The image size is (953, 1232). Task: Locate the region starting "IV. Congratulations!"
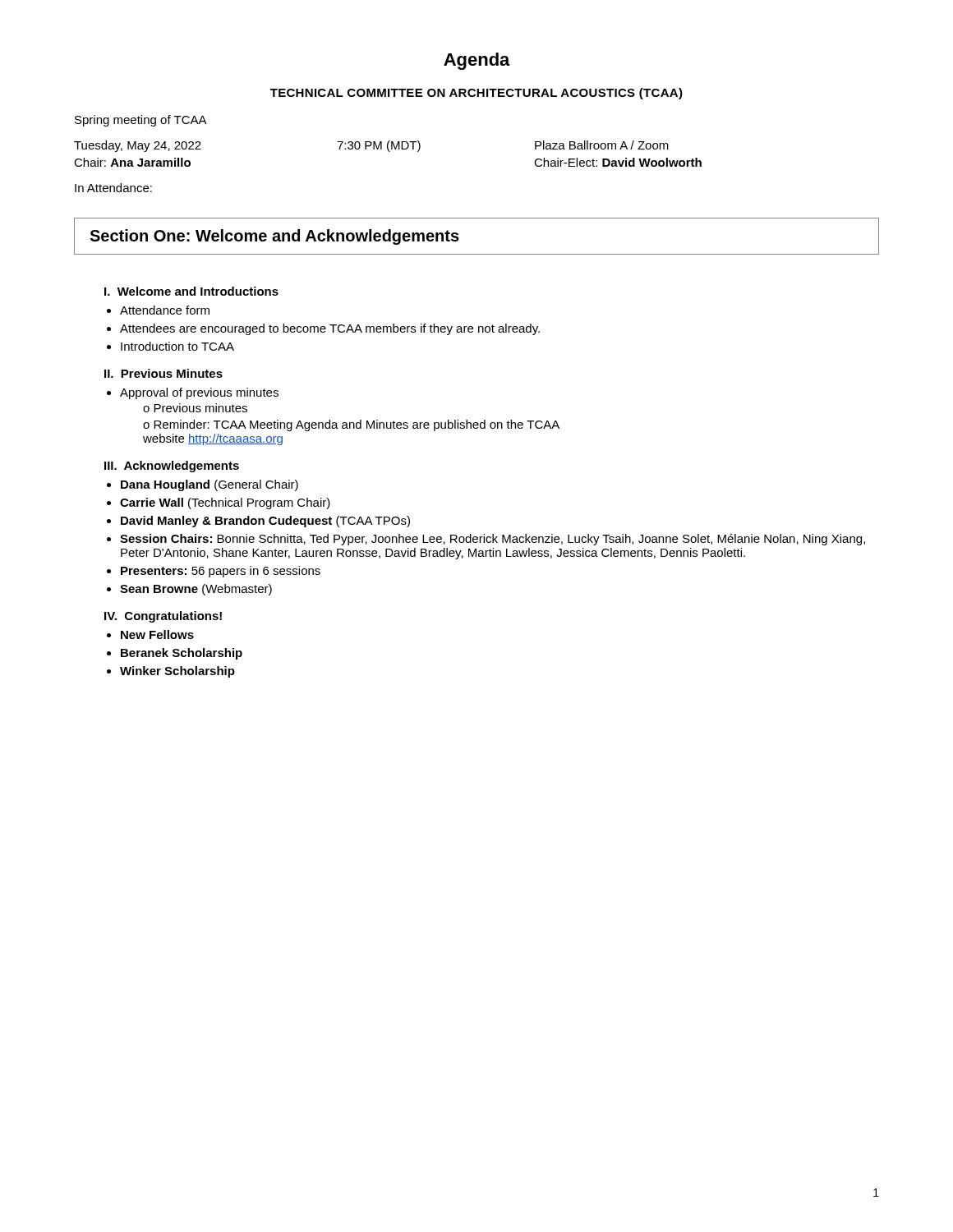[x=163, y=616]
